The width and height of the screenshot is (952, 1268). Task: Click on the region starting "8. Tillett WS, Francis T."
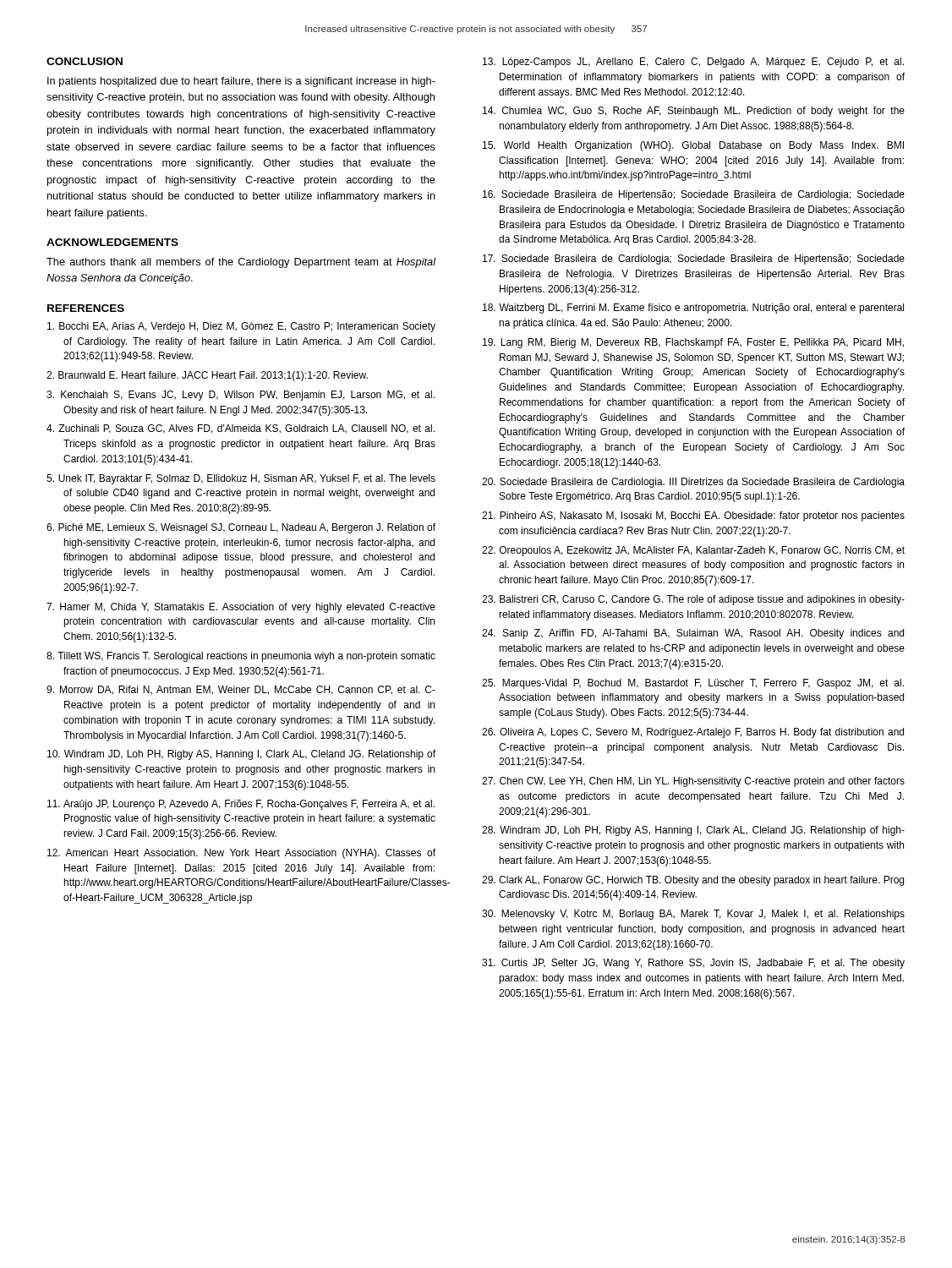(241, 663)
